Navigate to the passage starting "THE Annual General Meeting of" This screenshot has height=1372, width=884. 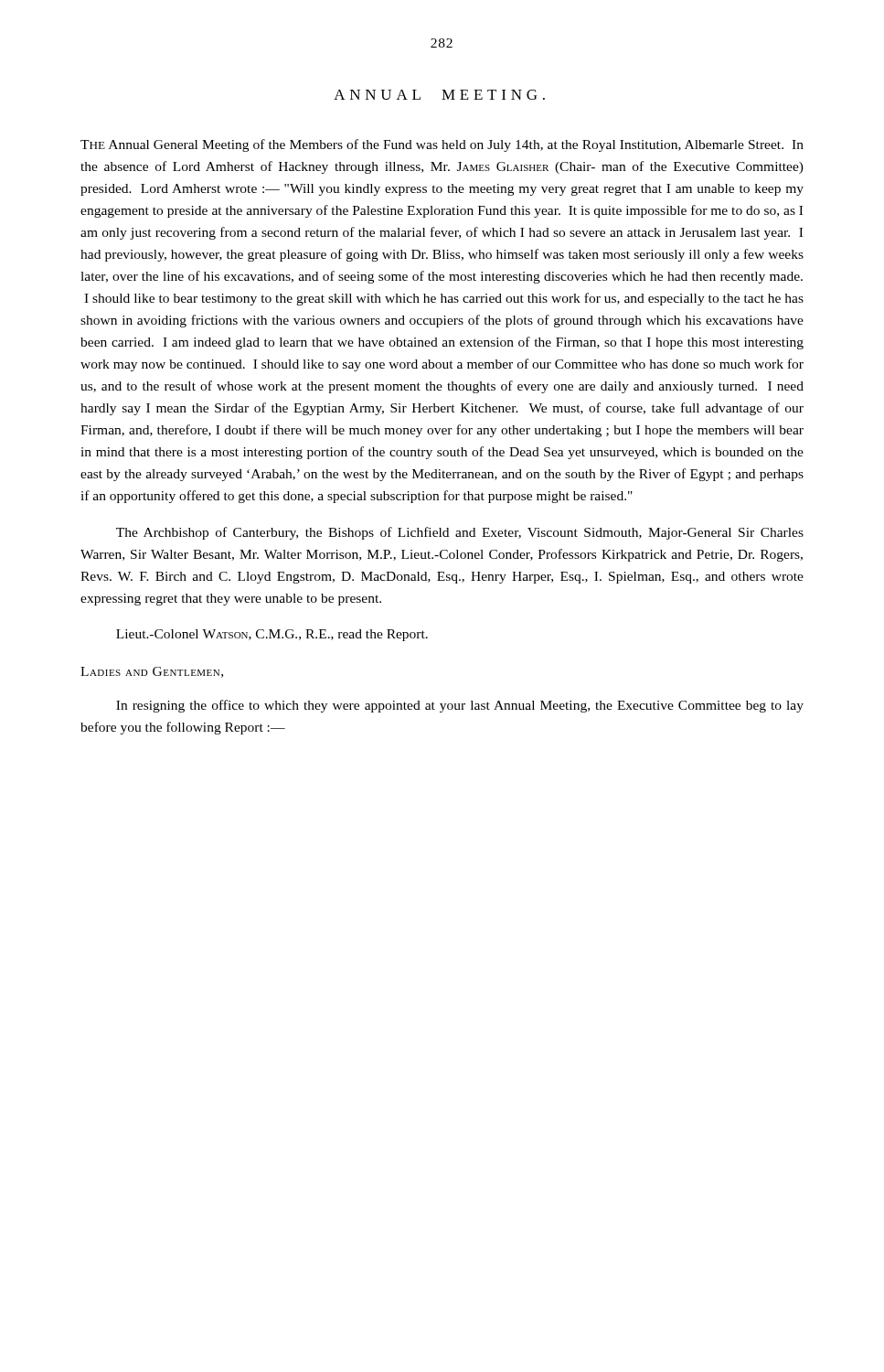click(x=442, y=320)
